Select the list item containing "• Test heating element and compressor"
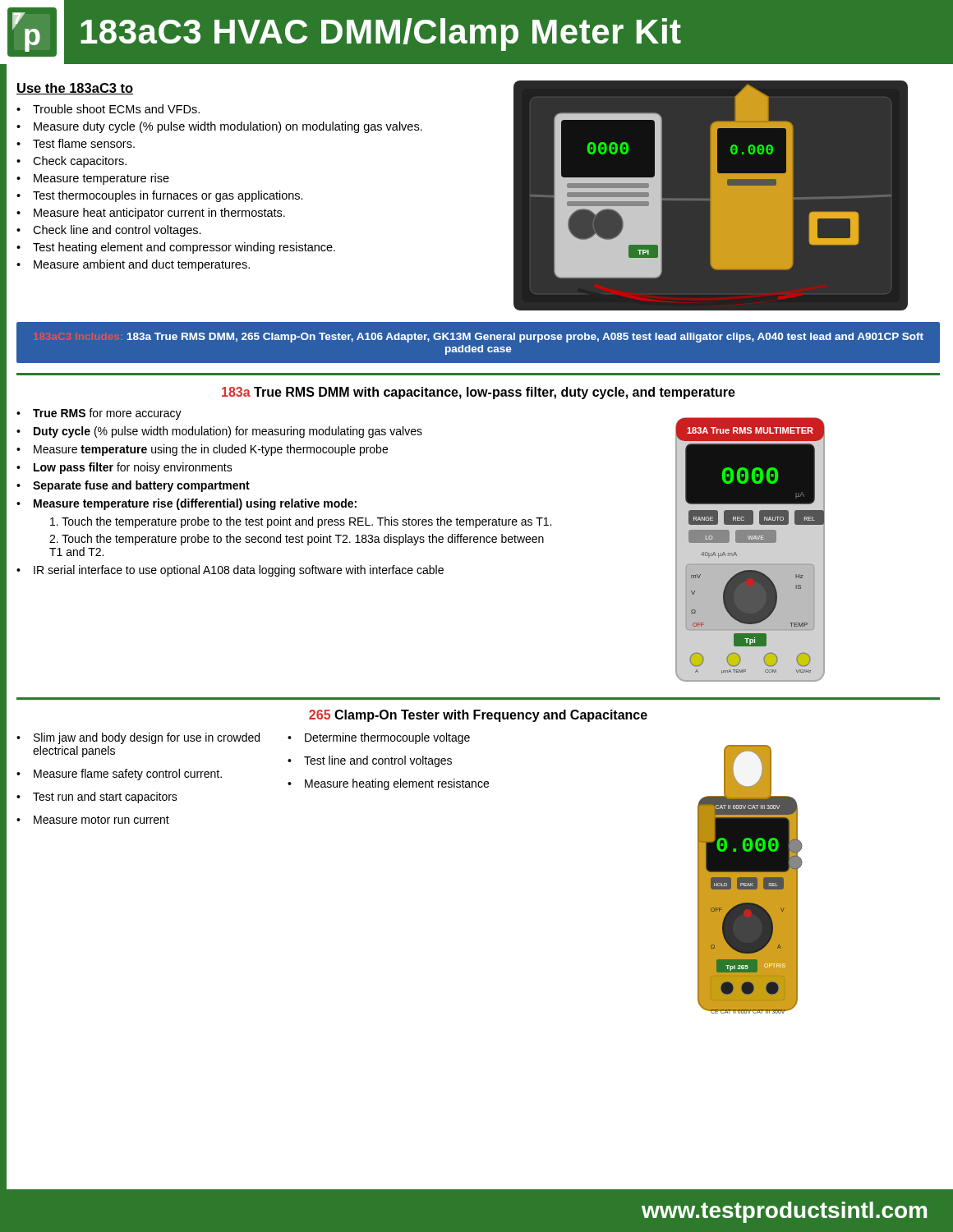 point(176,247)
